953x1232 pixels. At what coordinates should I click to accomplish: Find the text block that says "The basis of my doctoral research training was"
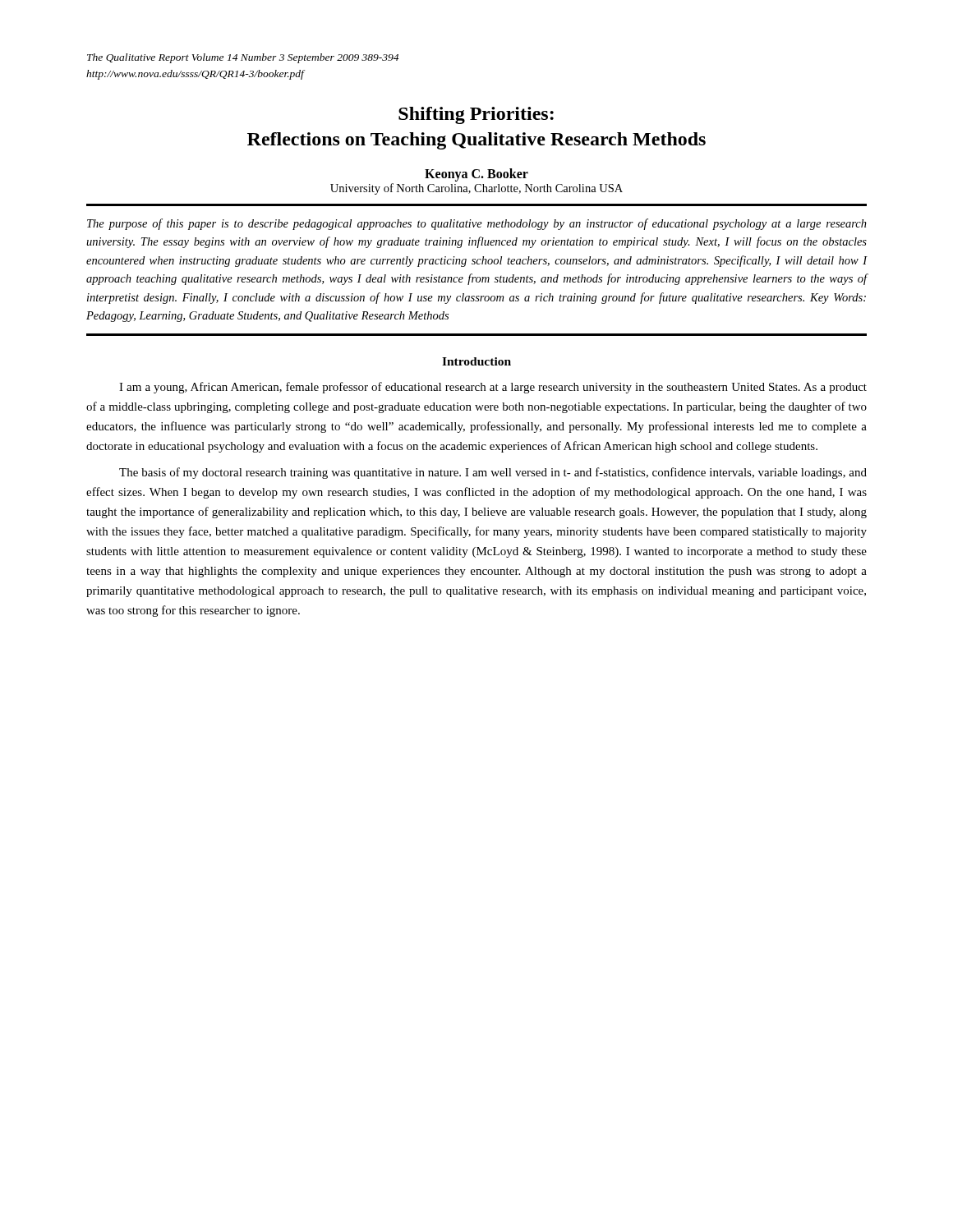point(476,541)
